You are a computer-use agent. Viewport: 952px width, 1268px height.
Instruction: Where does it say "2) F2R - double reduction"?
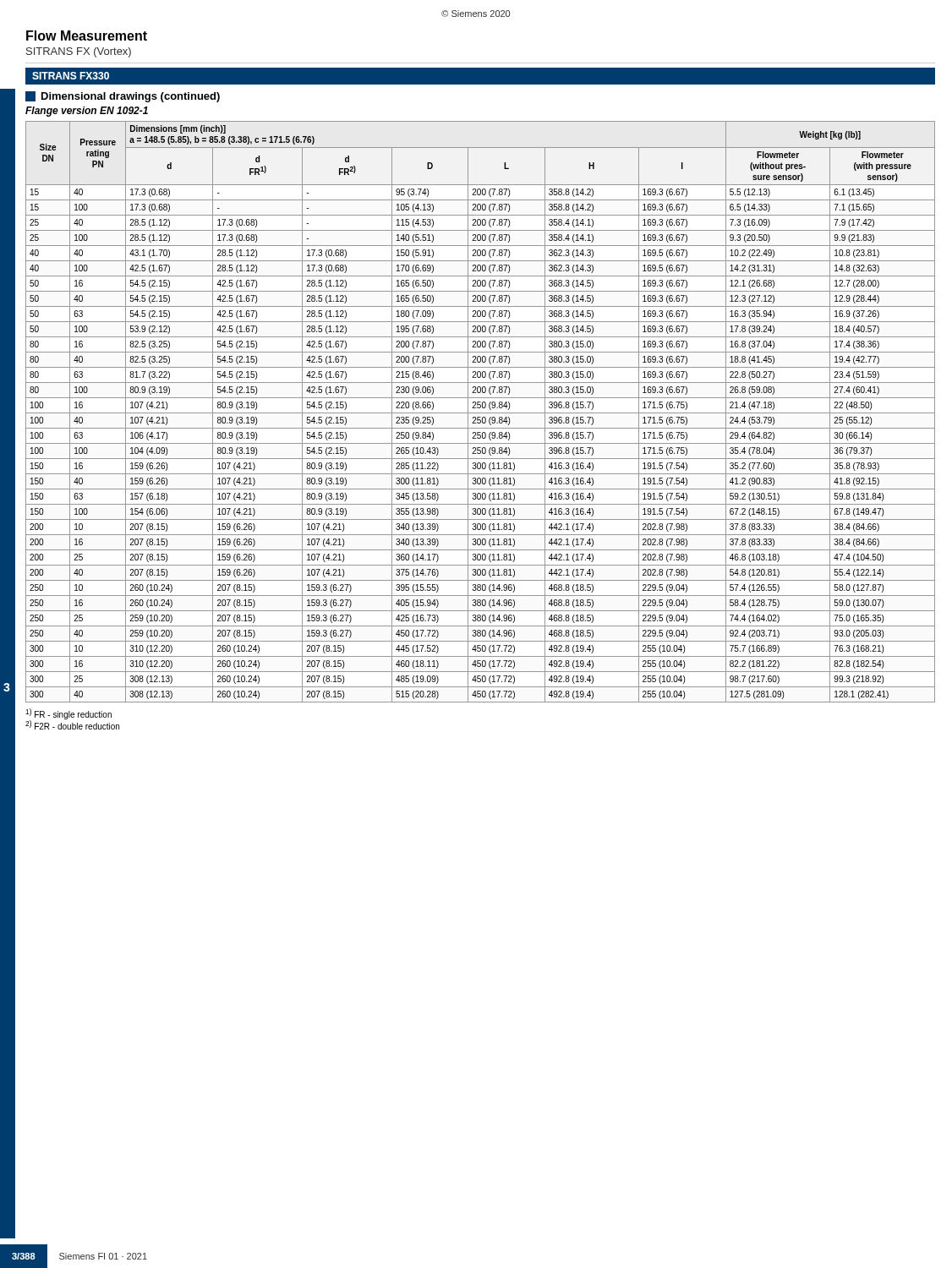[x=73, y=726]
